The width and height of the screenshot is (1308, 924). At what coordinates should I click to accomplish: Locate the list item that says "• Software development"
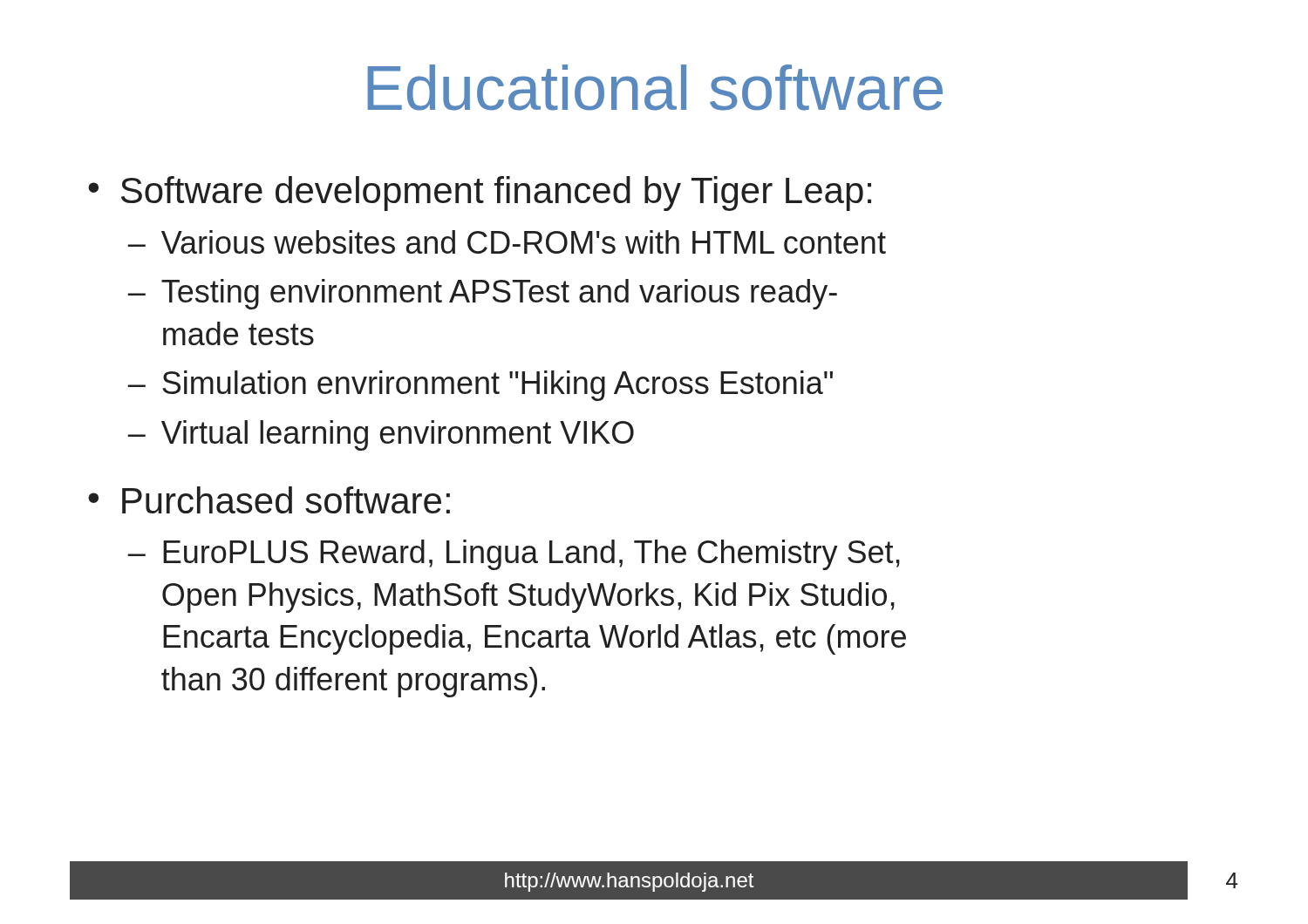[x=487, y=314]
